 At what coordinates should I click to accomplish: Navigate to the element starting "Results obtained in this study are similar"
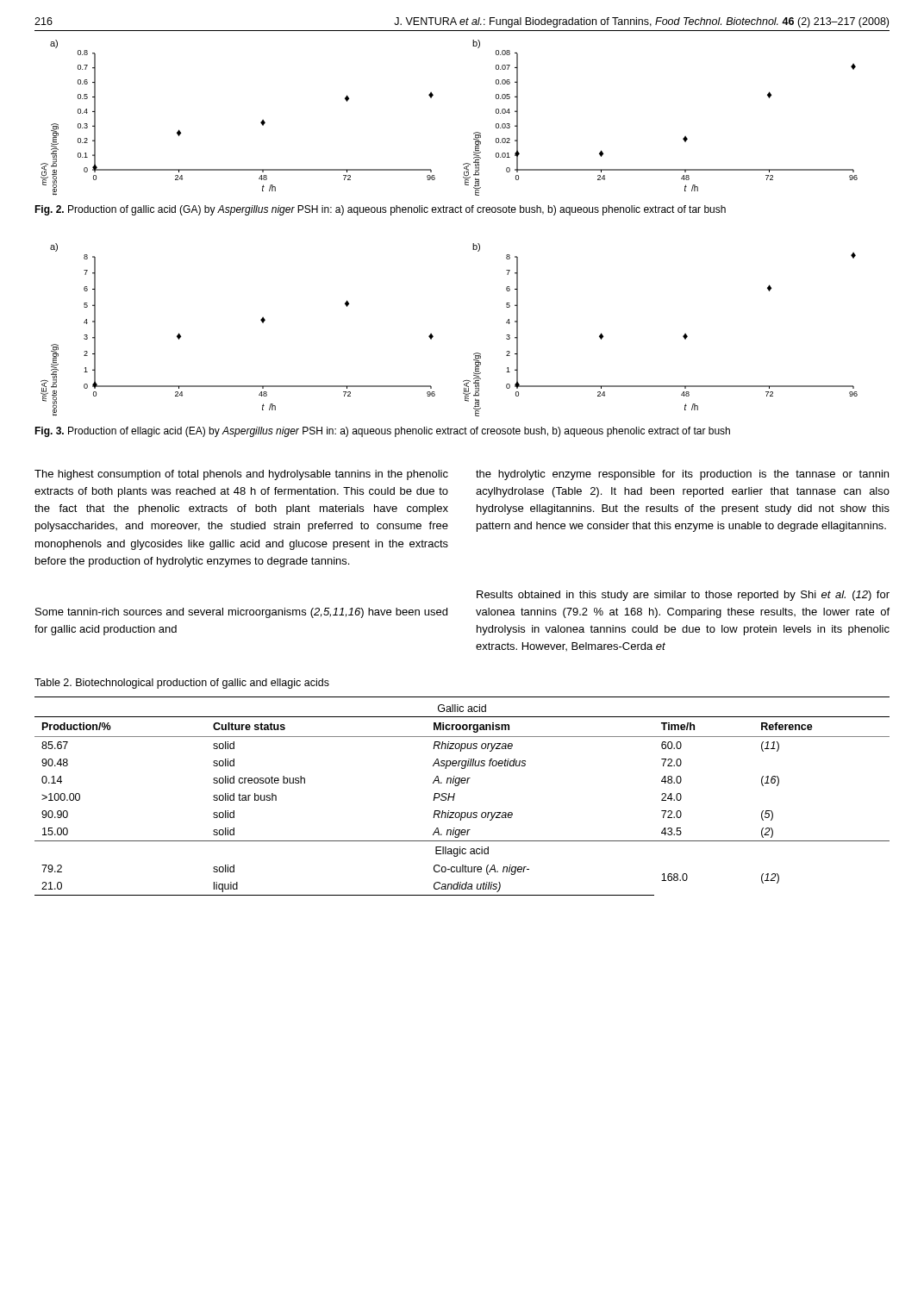tap(683, 620)
